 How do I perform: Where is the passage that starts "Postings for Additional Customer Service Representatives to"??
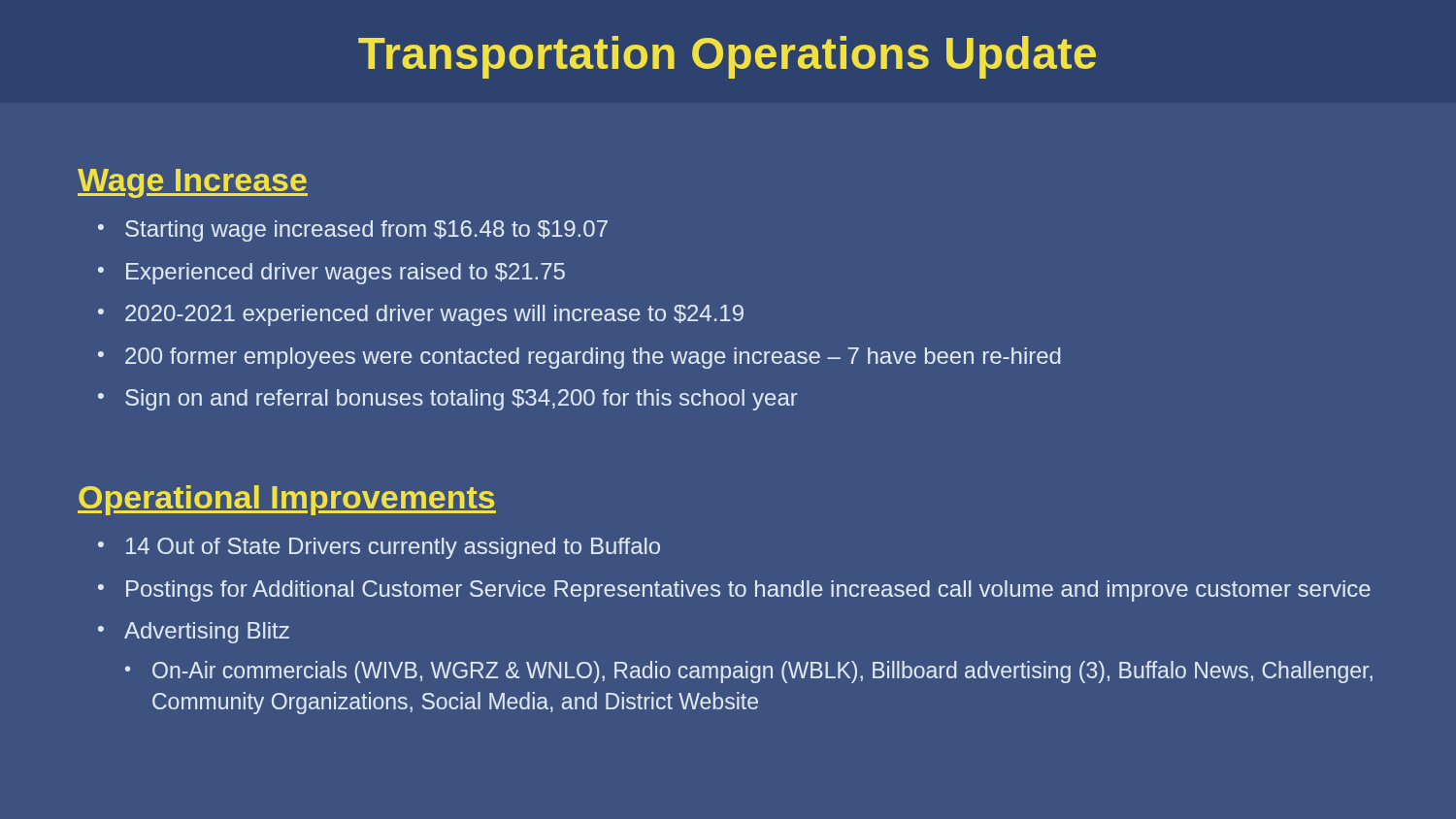pyautogui.click(x=748, y=588)
